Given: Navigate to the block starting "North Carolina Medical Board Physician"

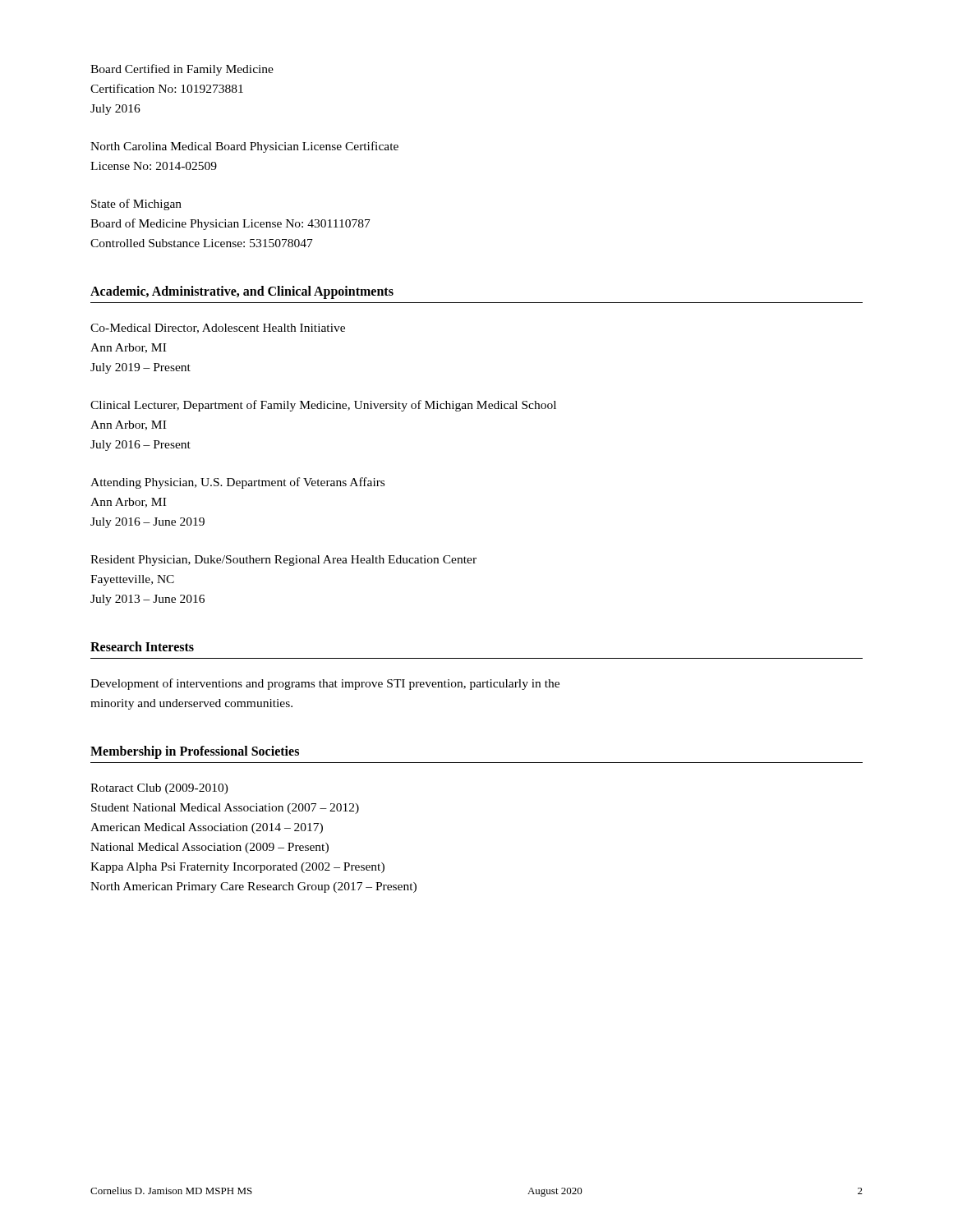Looking at the screenshot, I should (x=245, y=156).
